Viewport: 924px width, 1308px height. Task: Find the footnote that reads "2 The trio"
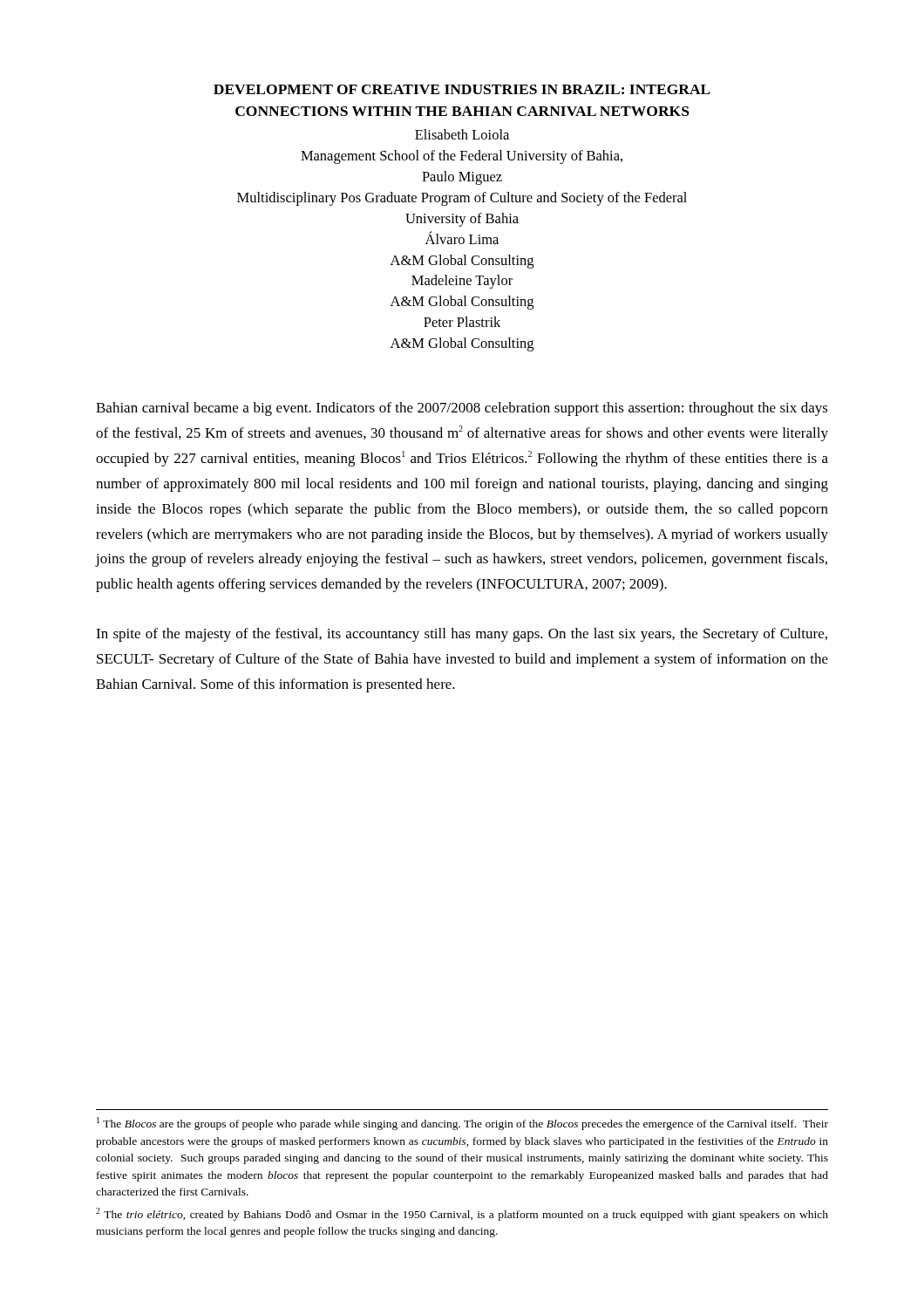click(462, 1222)
